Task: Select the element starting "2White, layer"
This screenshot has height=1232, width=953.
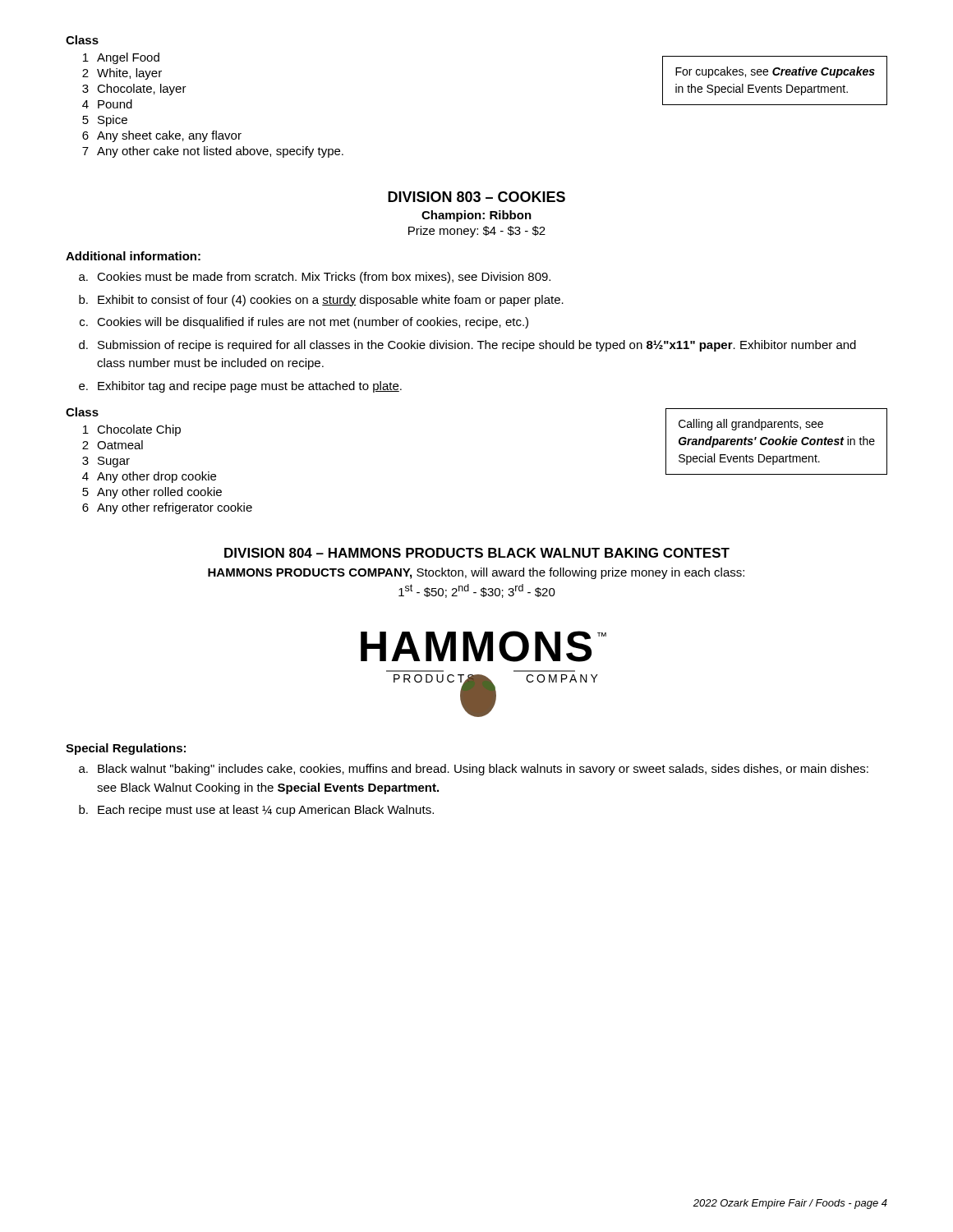Action: tap(114, 73)
